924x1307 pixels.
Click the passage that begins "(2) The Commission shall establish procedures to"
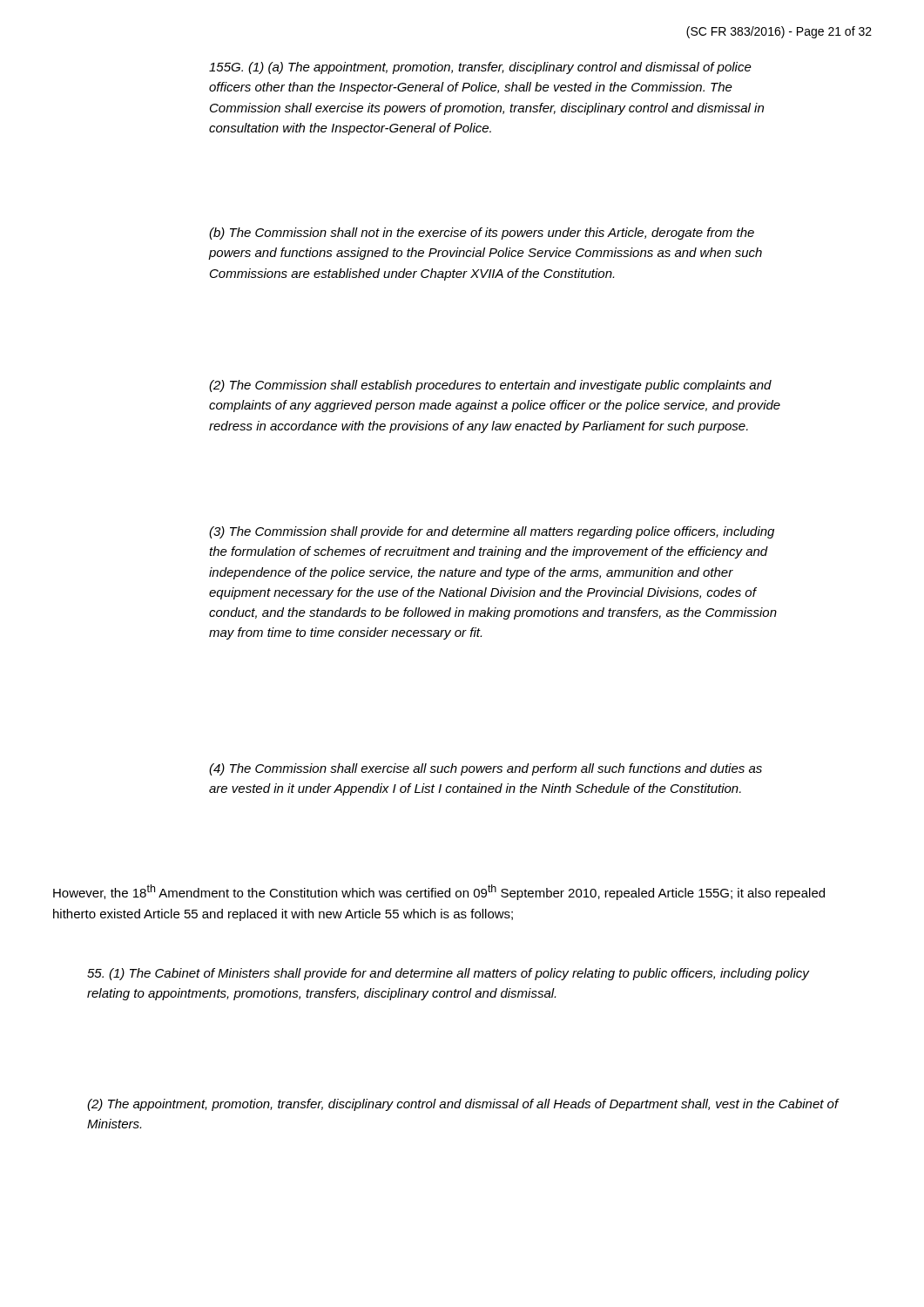coord(497,405)
